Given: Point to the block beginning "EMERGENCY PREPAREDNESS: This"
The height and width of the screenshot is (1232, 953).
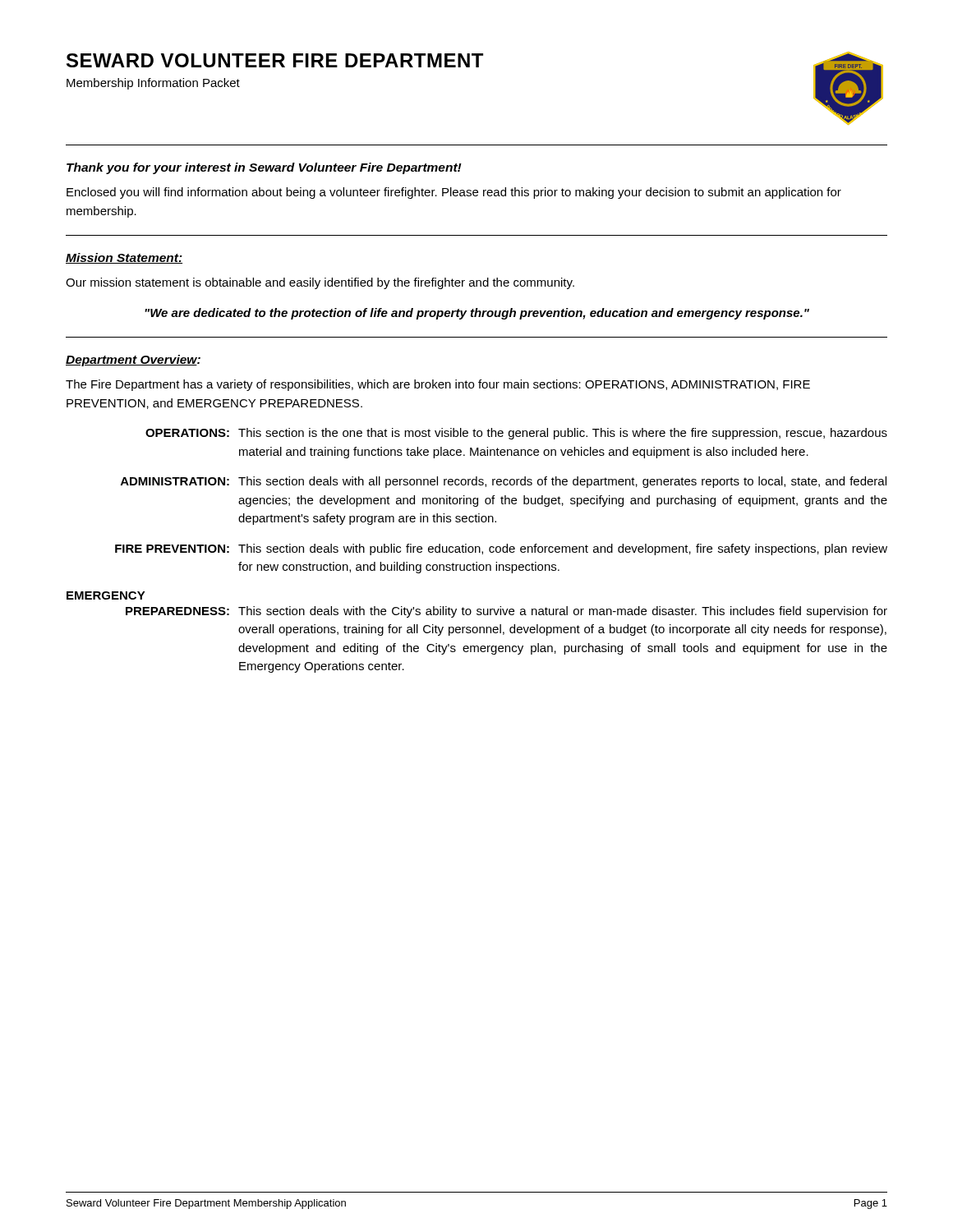Looking at the screenshot, I should tap(476, 632).
